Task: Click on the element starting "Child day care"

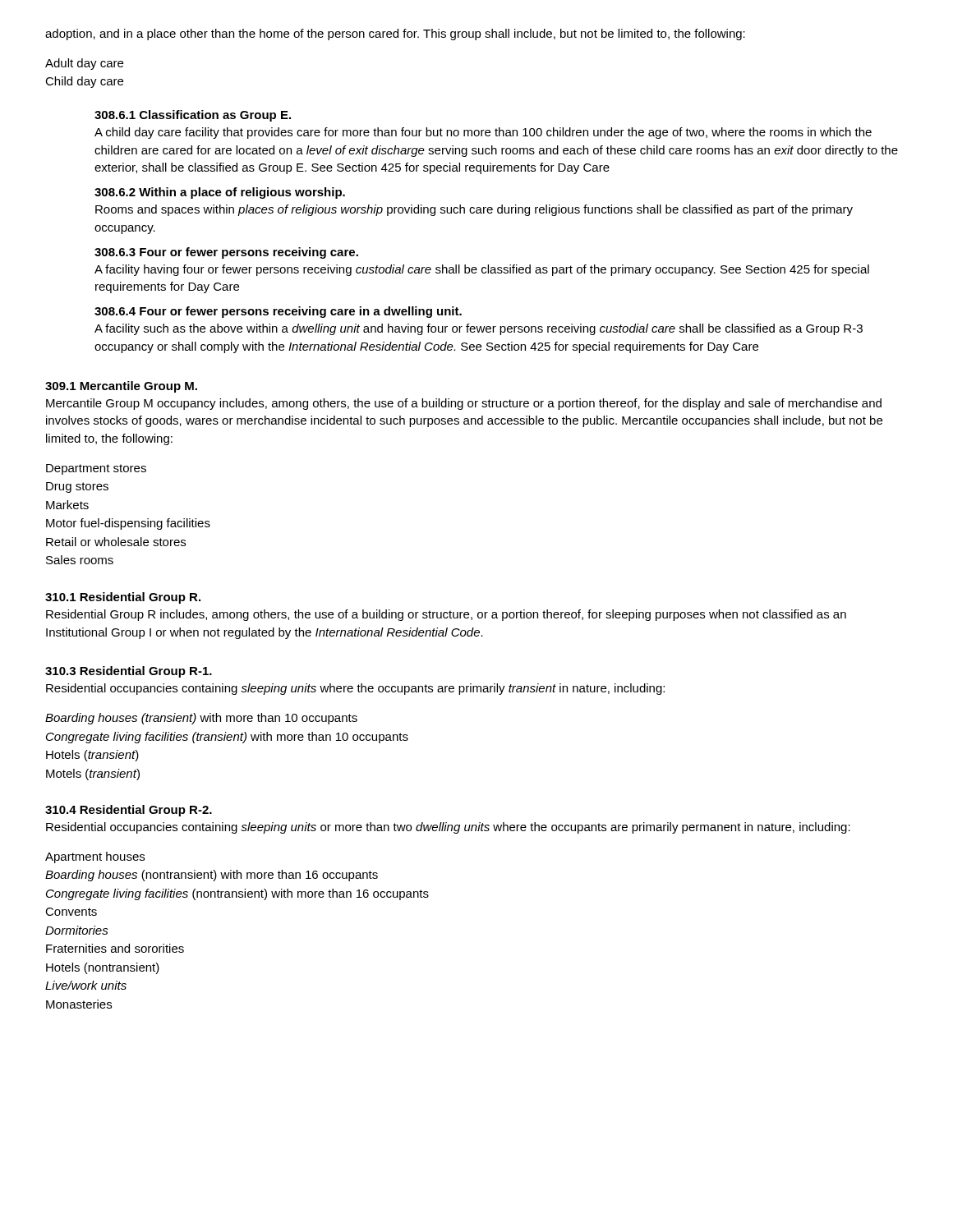Action: click(85, 81)
